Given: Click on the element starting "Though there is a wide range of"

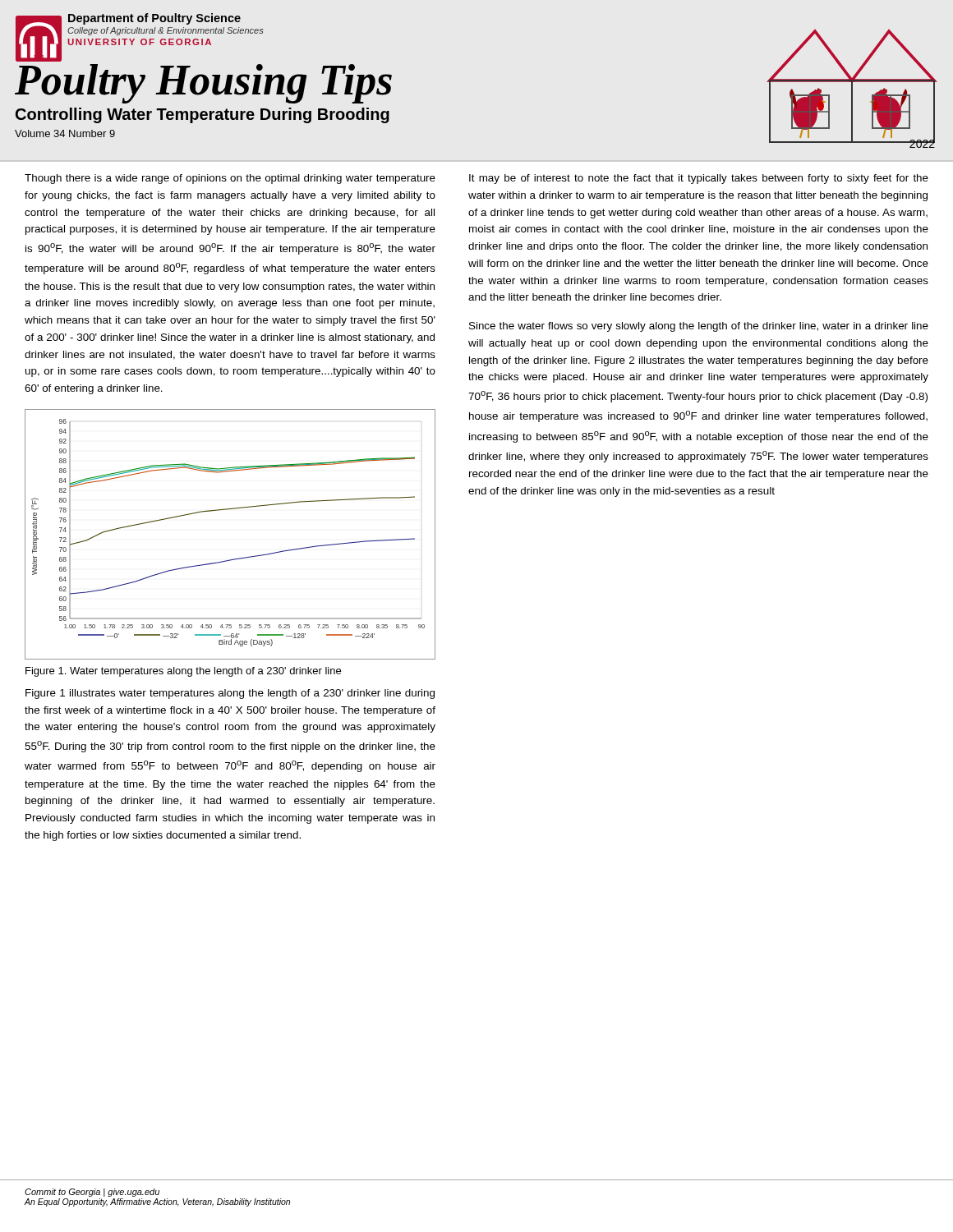Looking at the screenshot, I should point(230,283).
